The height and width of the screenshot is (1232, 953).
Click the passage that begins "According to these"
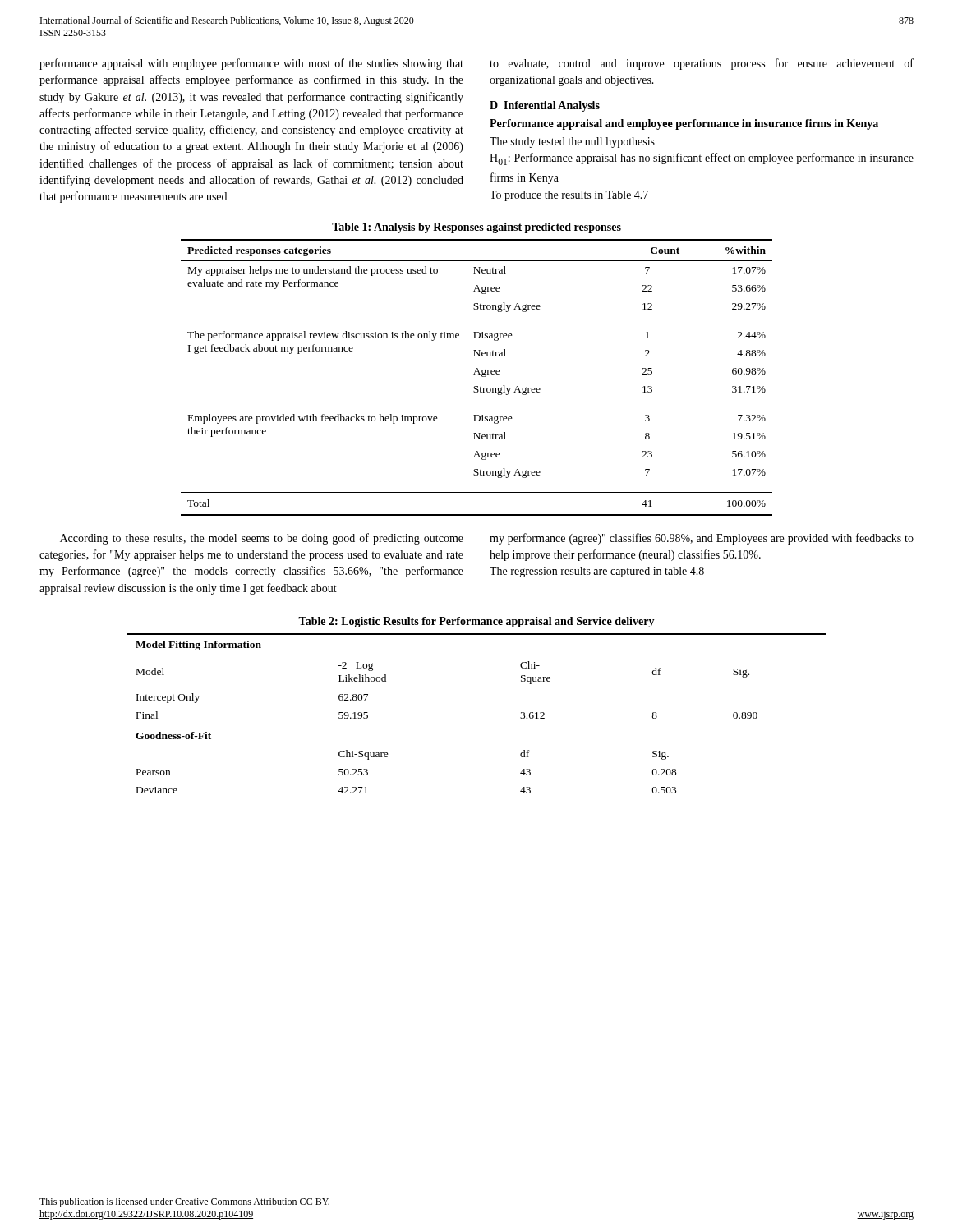pyautogui.click(x=251, y=563)
